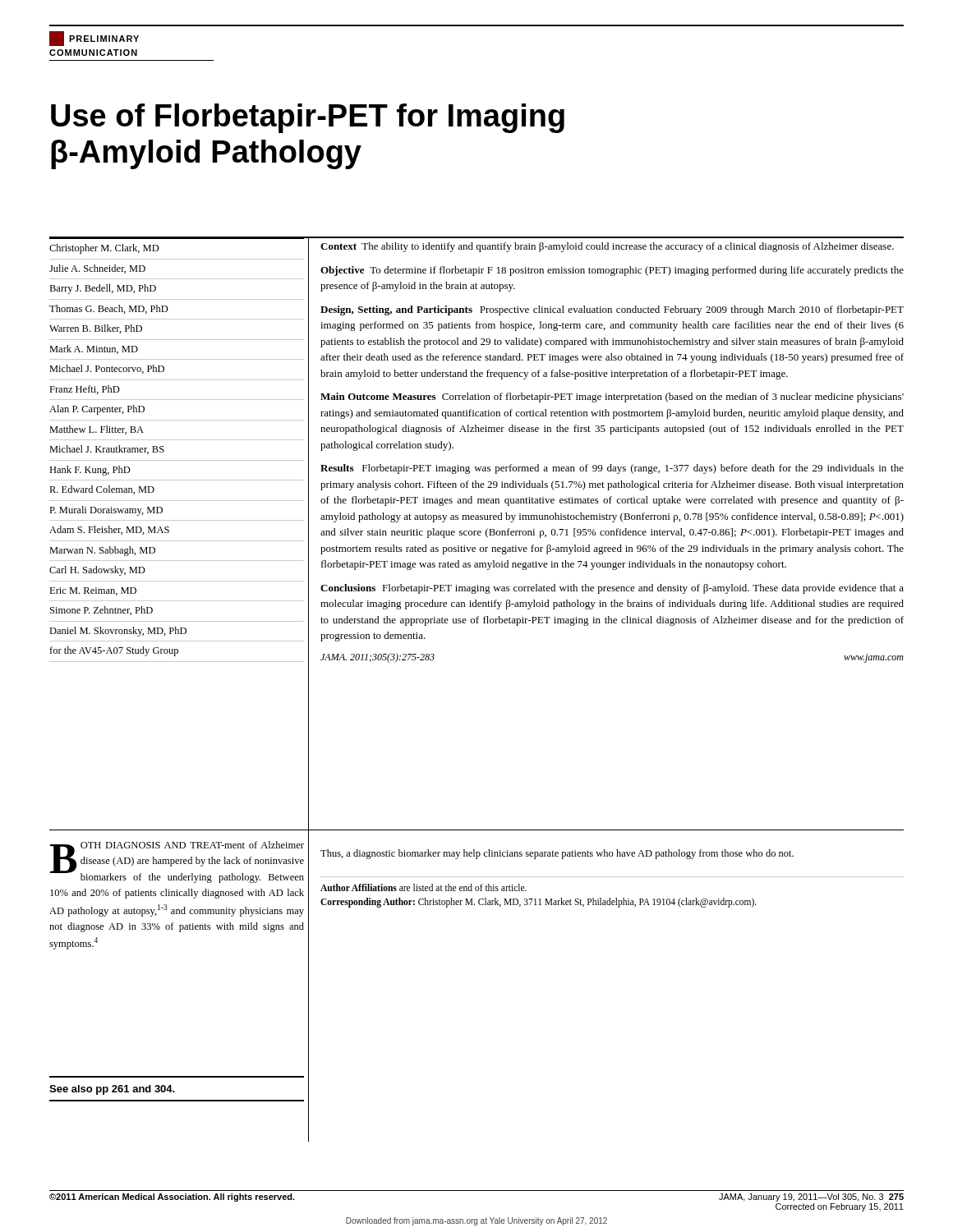Locate the block of text that opens with "Main Outcome Measures Correlation of florbetapir-PET image interpretation"
This screenshot has width=953, height=1232.
pyautogui.click(x=612, y=420)
